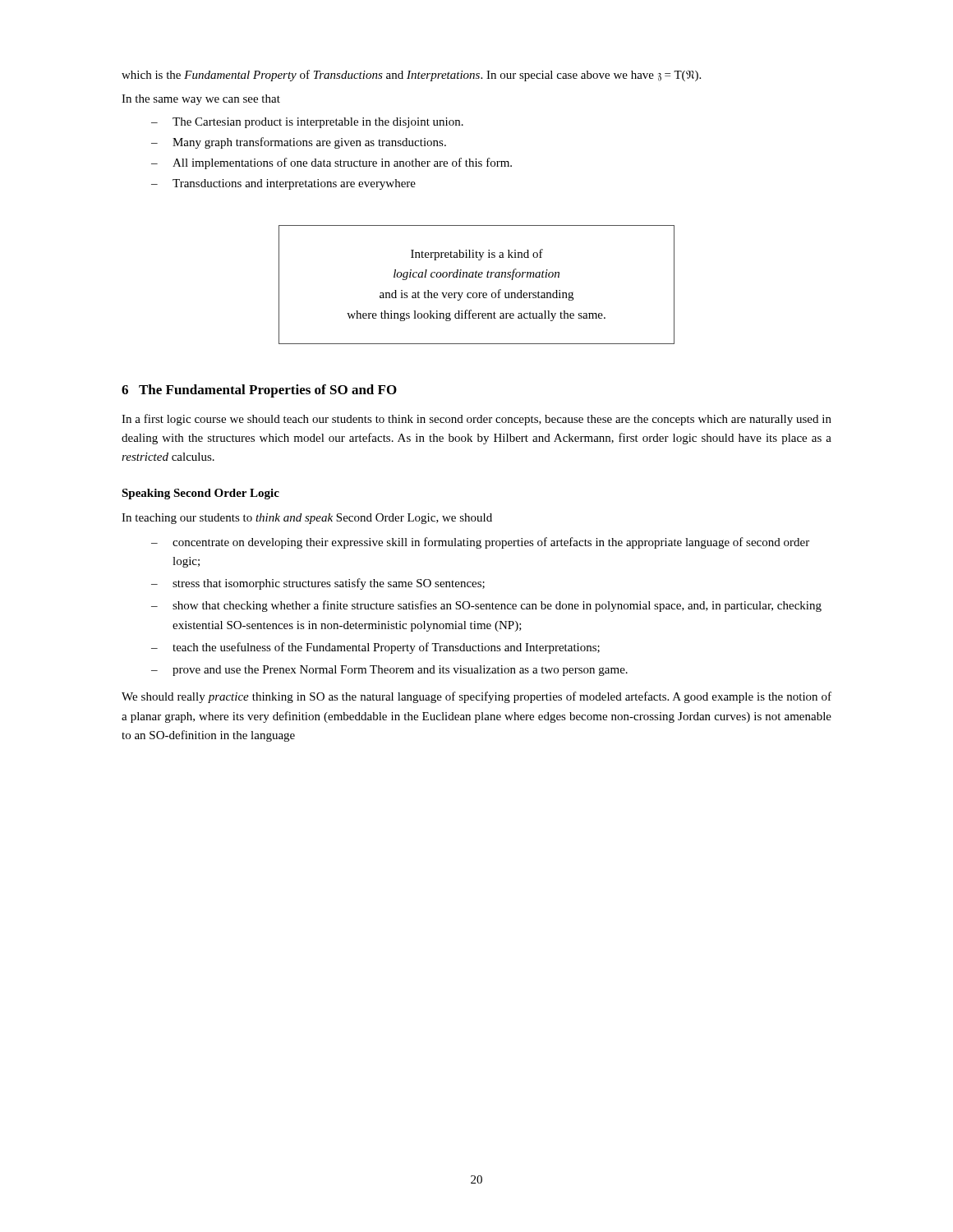Select the section header containing "6 The Fundamental Properties"

coord(259,389)
